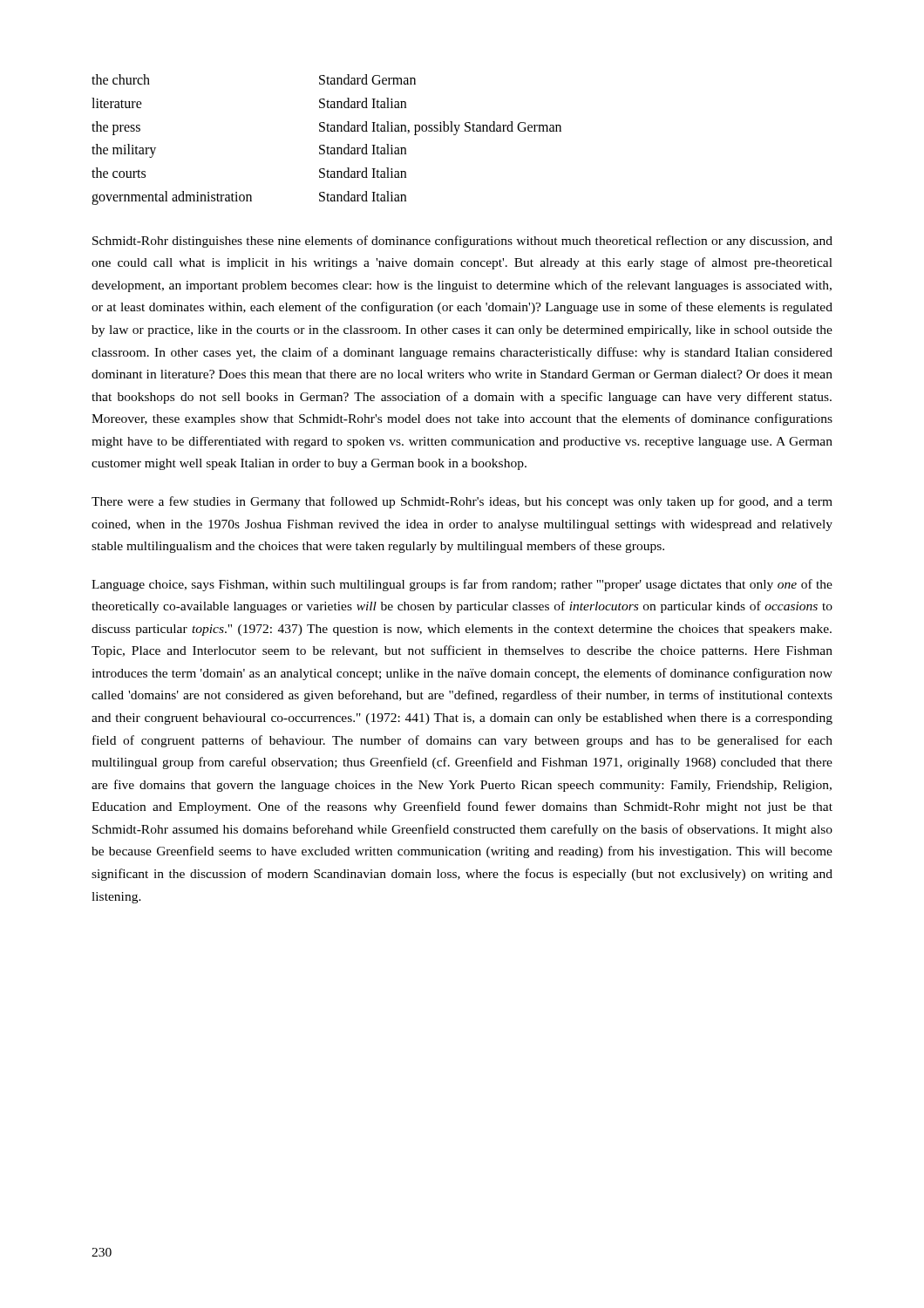The height and width of the screenshot is (1308, 924).
Task: Point to "literature Standard Italian"
Action: coord(126,102)
